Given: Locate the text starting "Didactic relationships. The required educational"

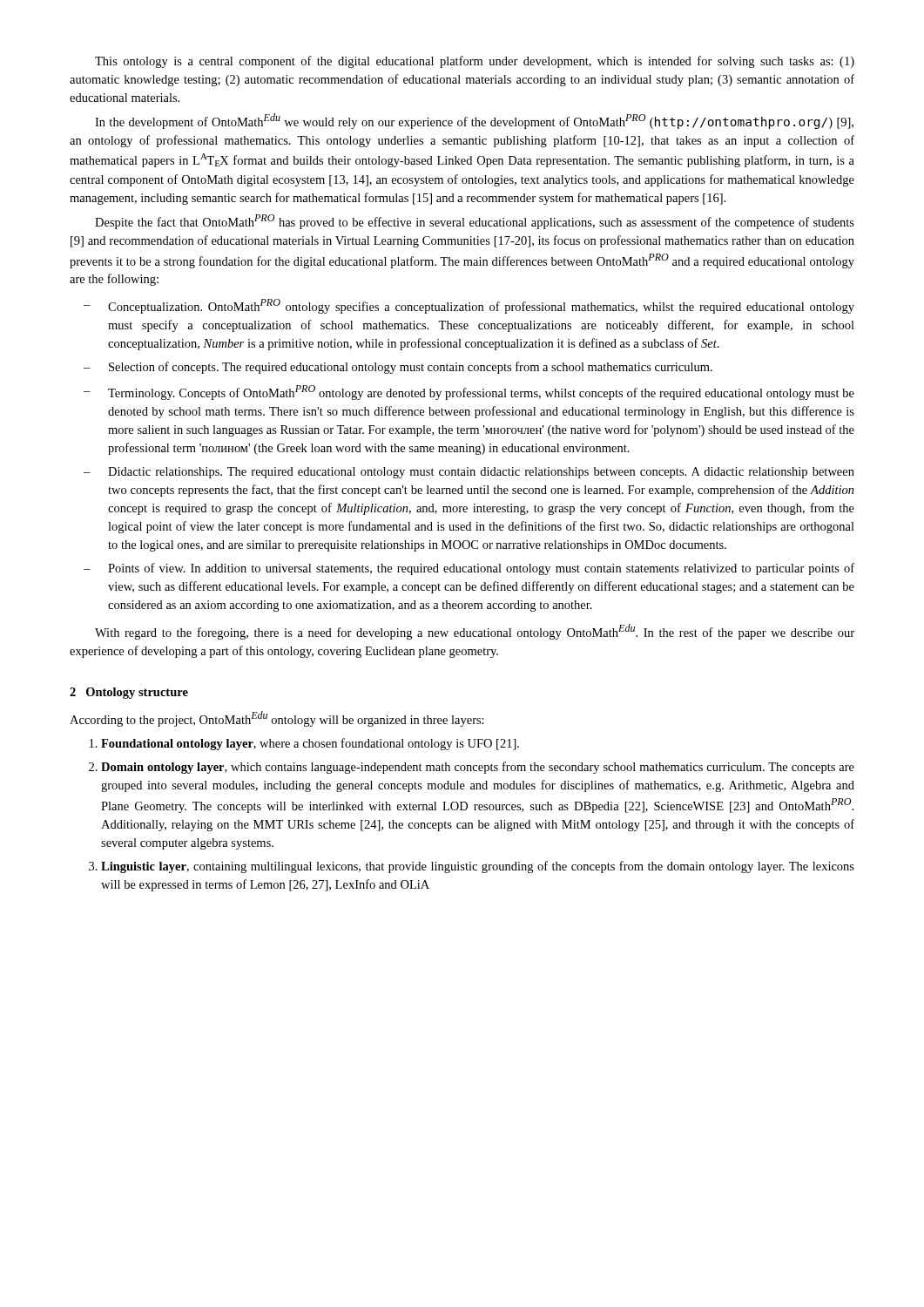Looking at the screenshot, I should click(481, 508).
